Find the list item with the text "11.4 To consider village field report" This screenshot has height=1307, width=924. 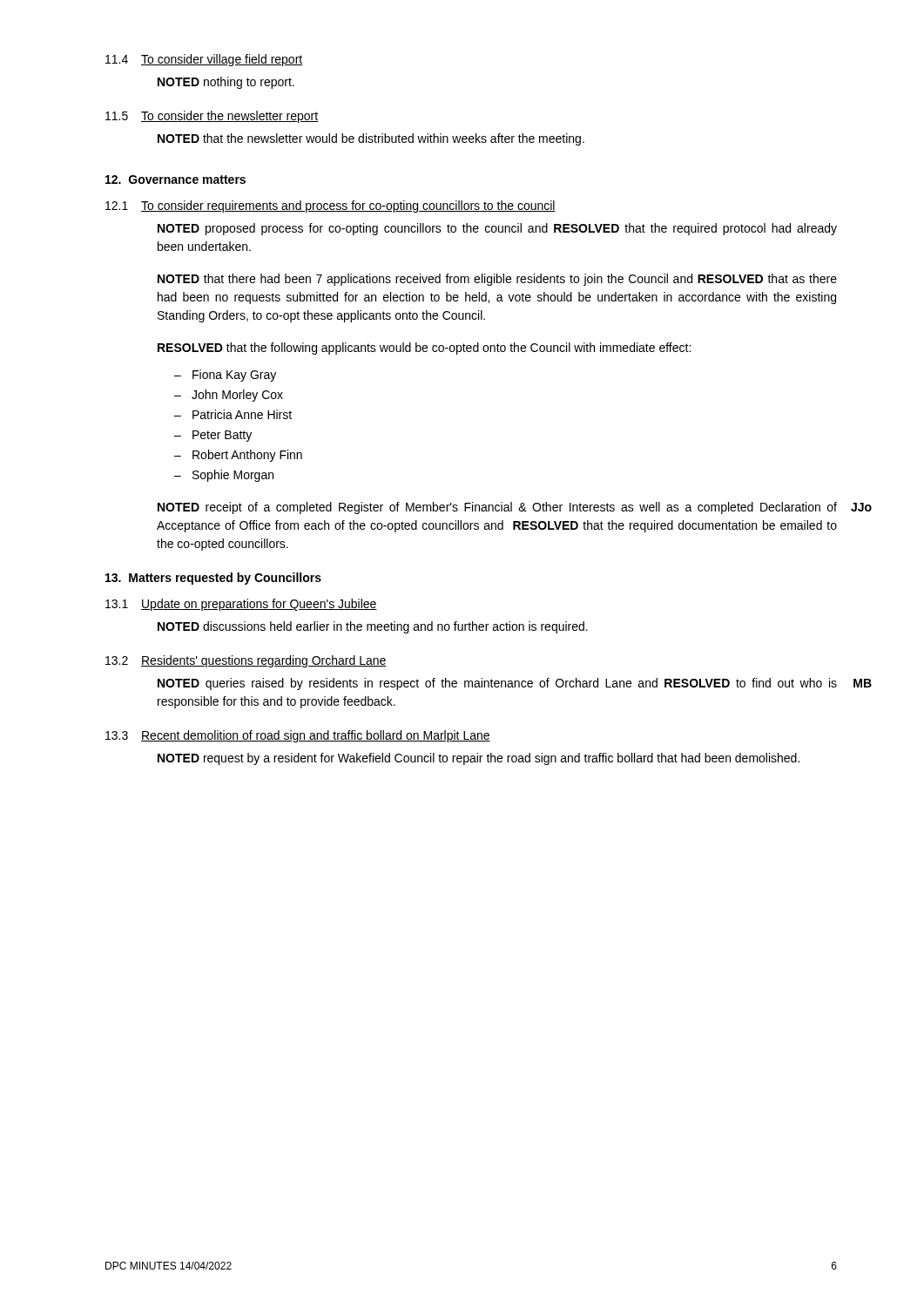(x=204, y=60)
